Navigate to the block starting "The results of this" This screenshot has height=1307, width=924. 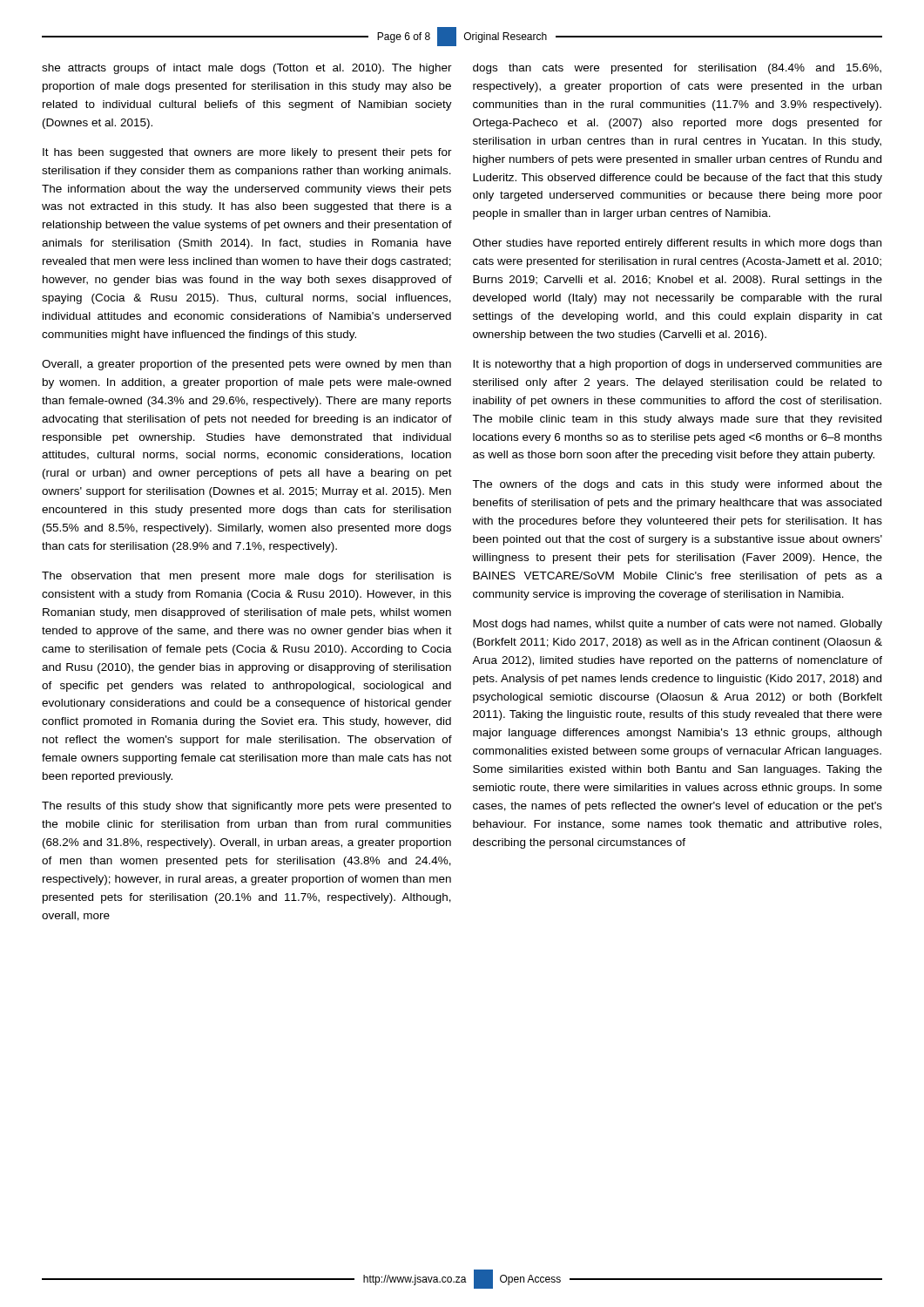pyautogui.click(x=247, y=861)
